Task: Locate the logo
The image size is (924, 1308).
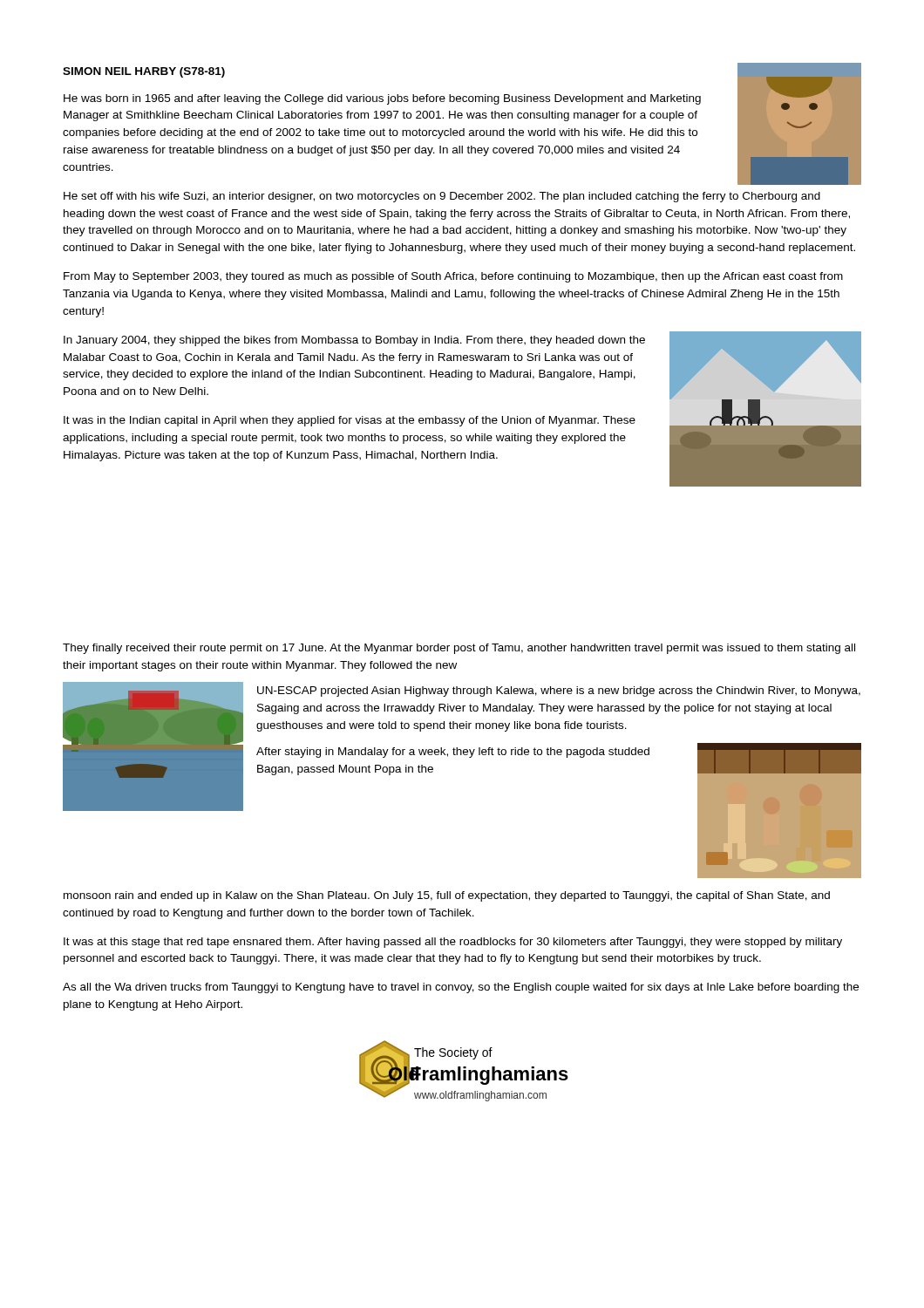Action: pyautogui.click(x=462, y=1074)
